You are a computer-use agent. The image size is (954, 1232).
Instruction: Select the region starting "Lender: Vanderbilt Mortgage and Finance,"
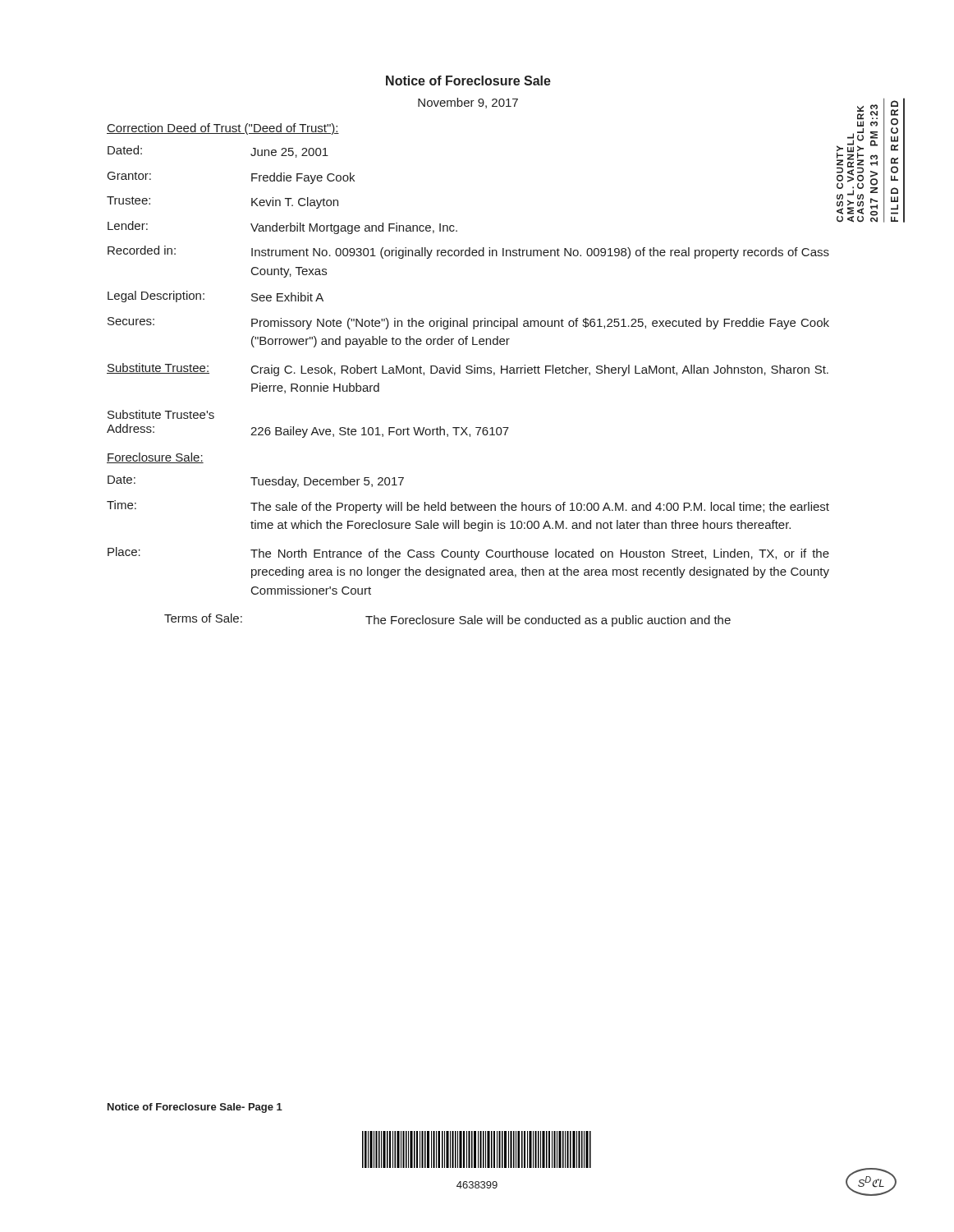[468, 227]
